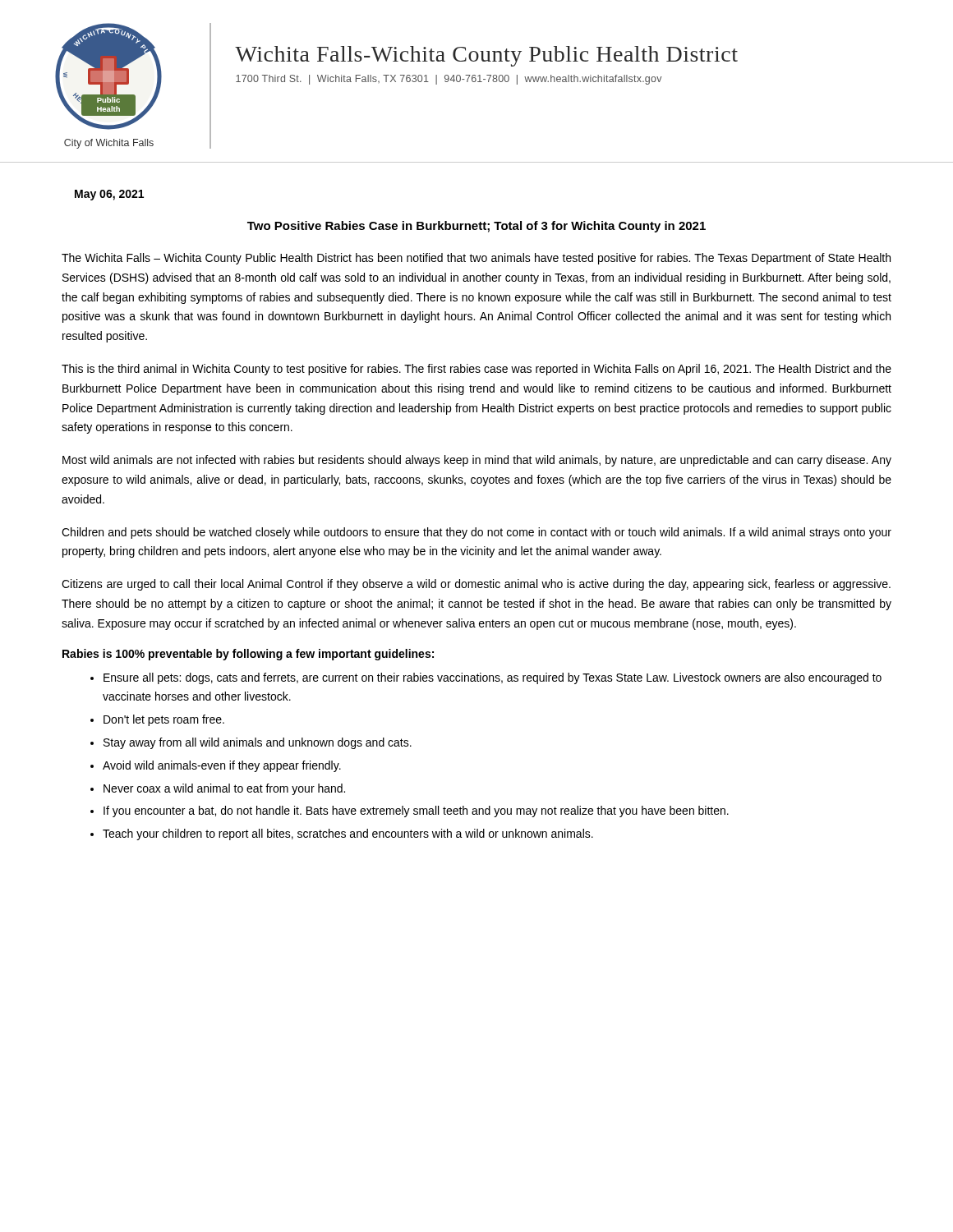This screenshot has height=1232, width=953.
Task: Select the list item containing "Don't let pets"
Action: tap(164, 720)
